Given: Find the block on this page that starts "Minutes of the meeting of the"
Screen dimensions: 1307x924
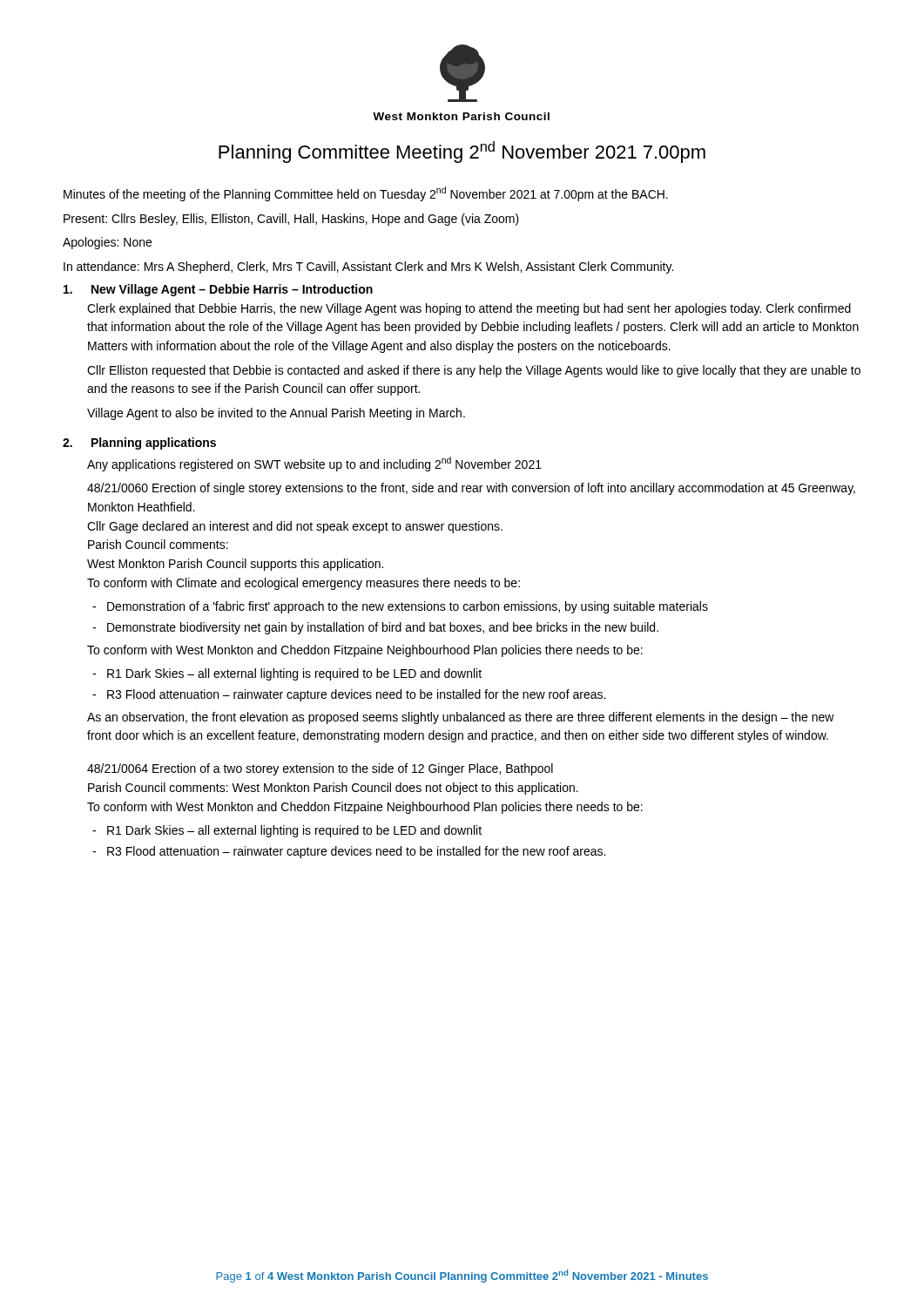Looking at the screenshot, I should point(366,193).
